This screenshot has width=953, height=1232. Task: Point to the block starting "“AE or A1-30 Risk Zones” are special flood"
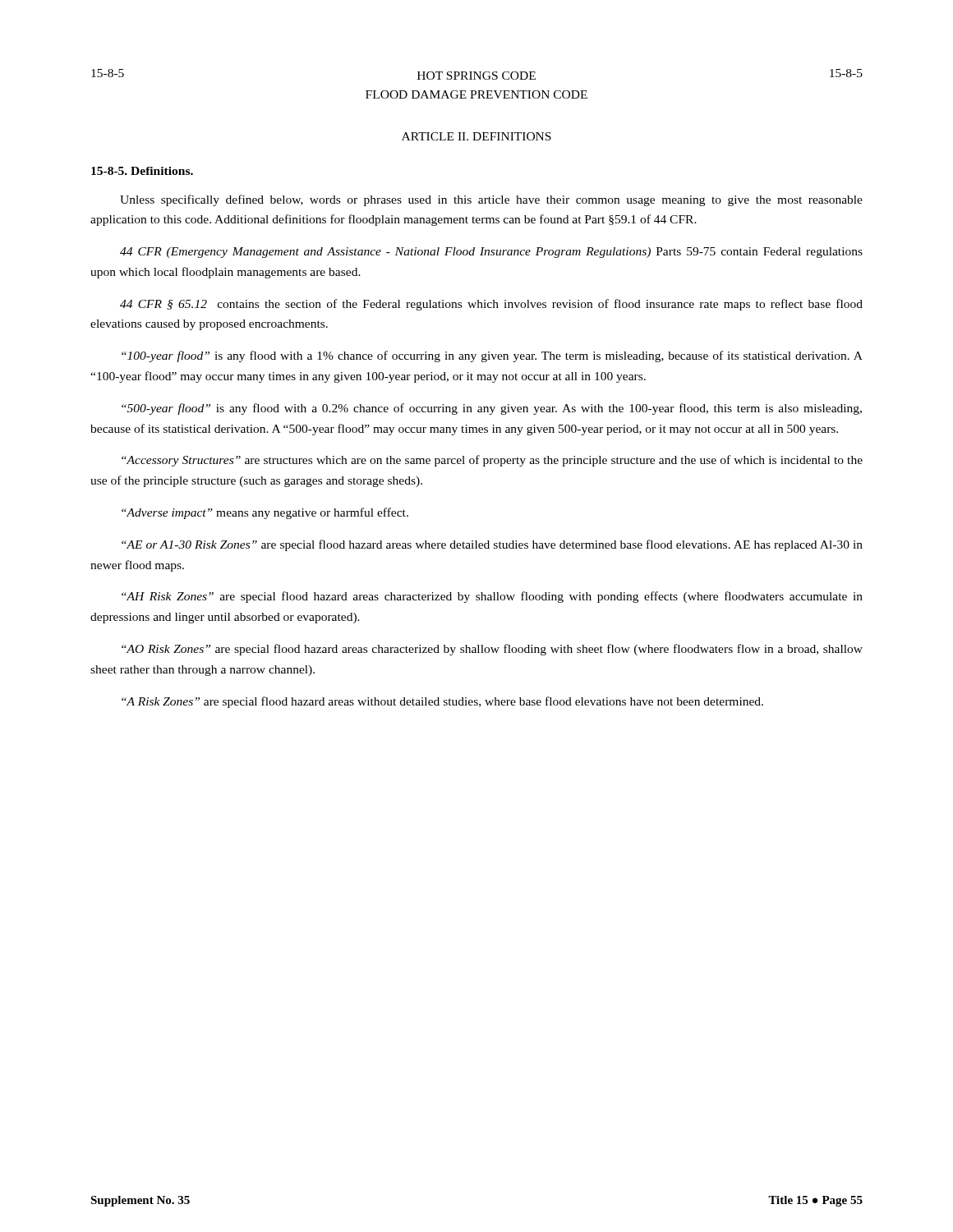tap(476, 554)
